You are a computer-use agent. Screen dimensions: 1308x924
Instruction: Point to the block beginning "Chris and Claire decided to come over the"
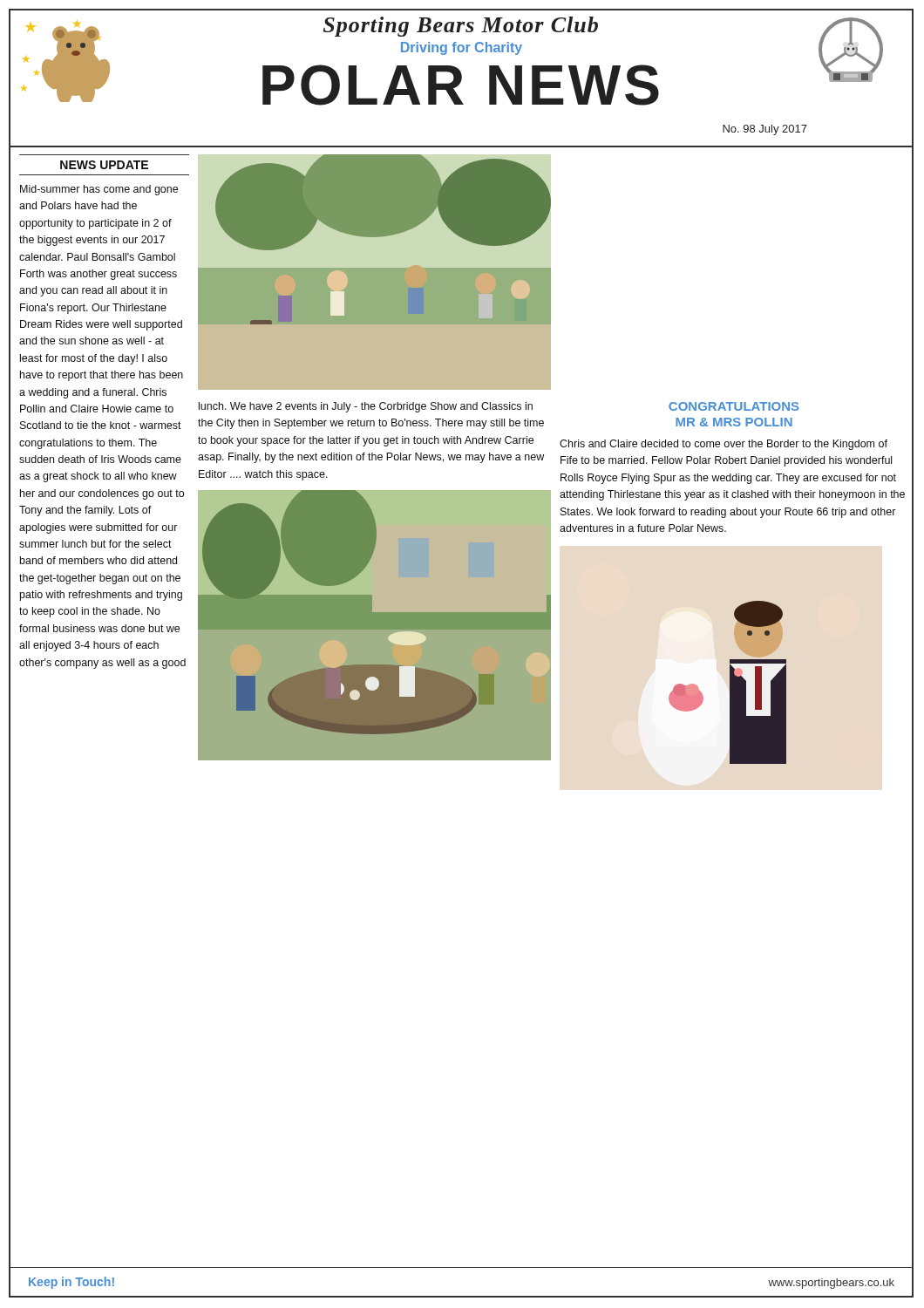pyautogui.click(x=732, y=486)
